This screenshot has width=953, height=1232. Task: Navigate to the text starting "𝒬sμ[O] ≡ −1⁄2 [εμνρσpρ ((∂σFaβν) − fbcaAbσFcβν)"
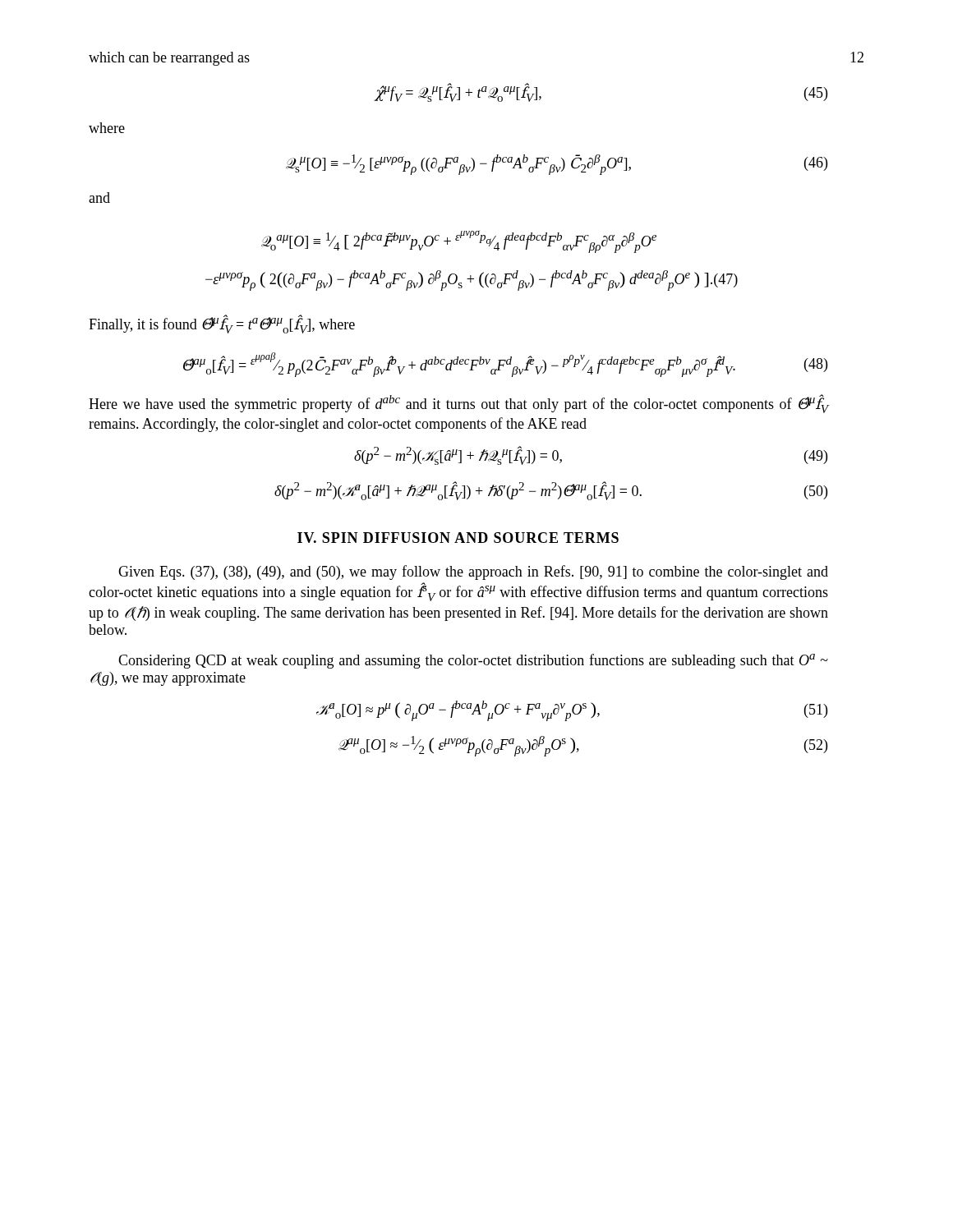557,163
